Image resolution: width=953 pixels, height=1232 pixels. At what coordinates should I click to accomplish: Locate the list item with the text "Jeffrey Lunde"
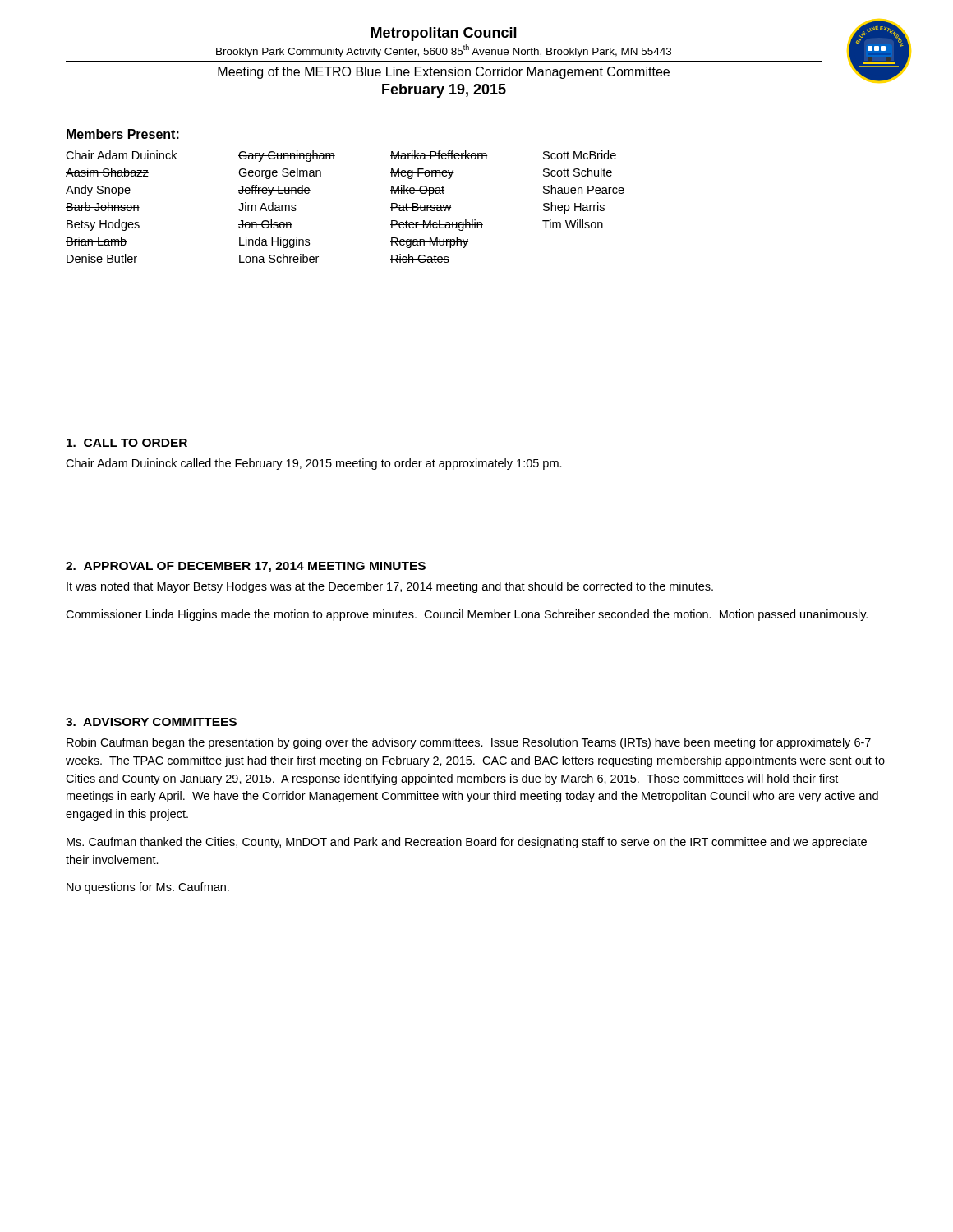[x=274, y=190]
